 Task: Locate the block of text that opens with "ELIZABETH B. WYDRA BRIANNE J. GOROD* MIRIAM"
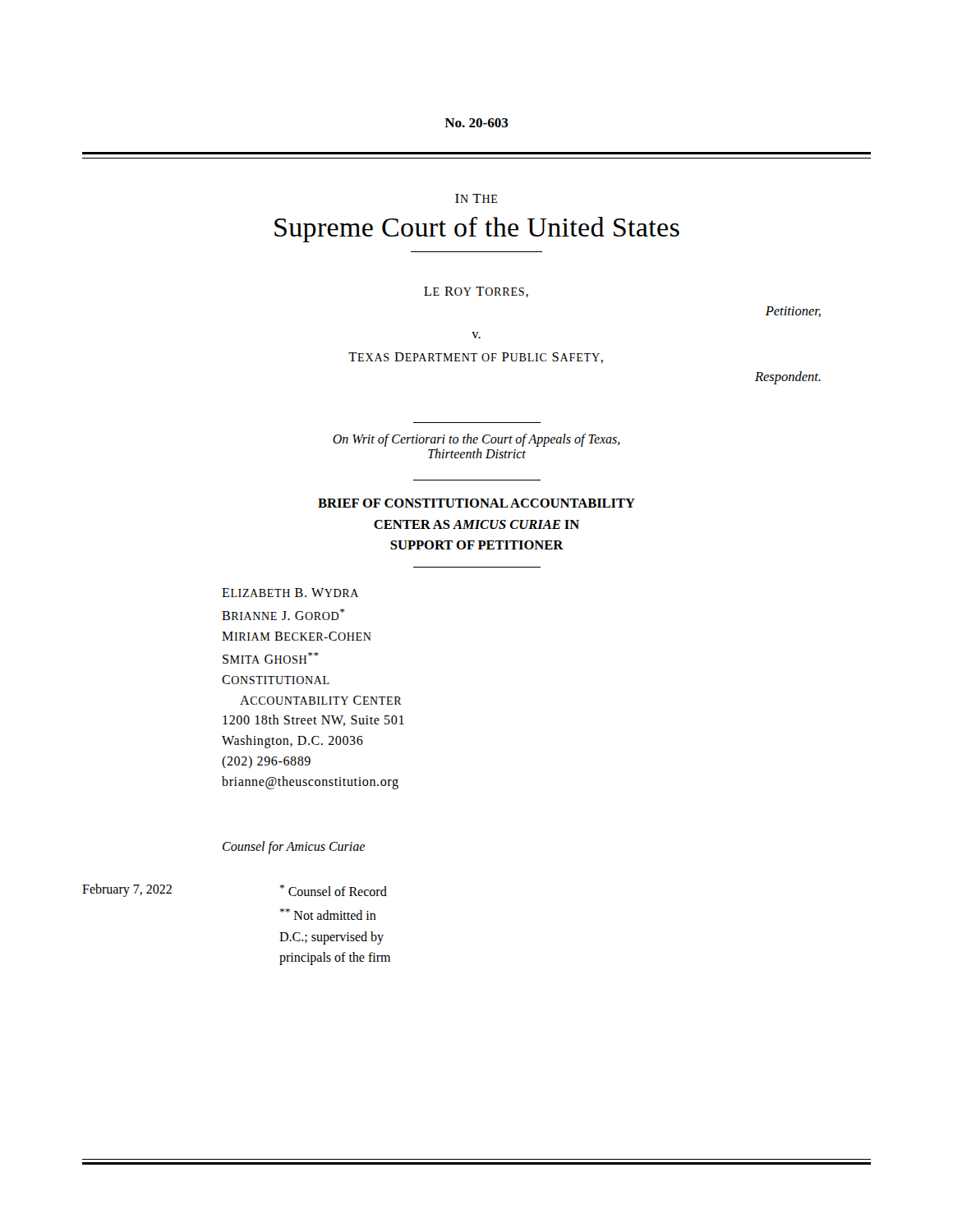click(x=290, y=593)
